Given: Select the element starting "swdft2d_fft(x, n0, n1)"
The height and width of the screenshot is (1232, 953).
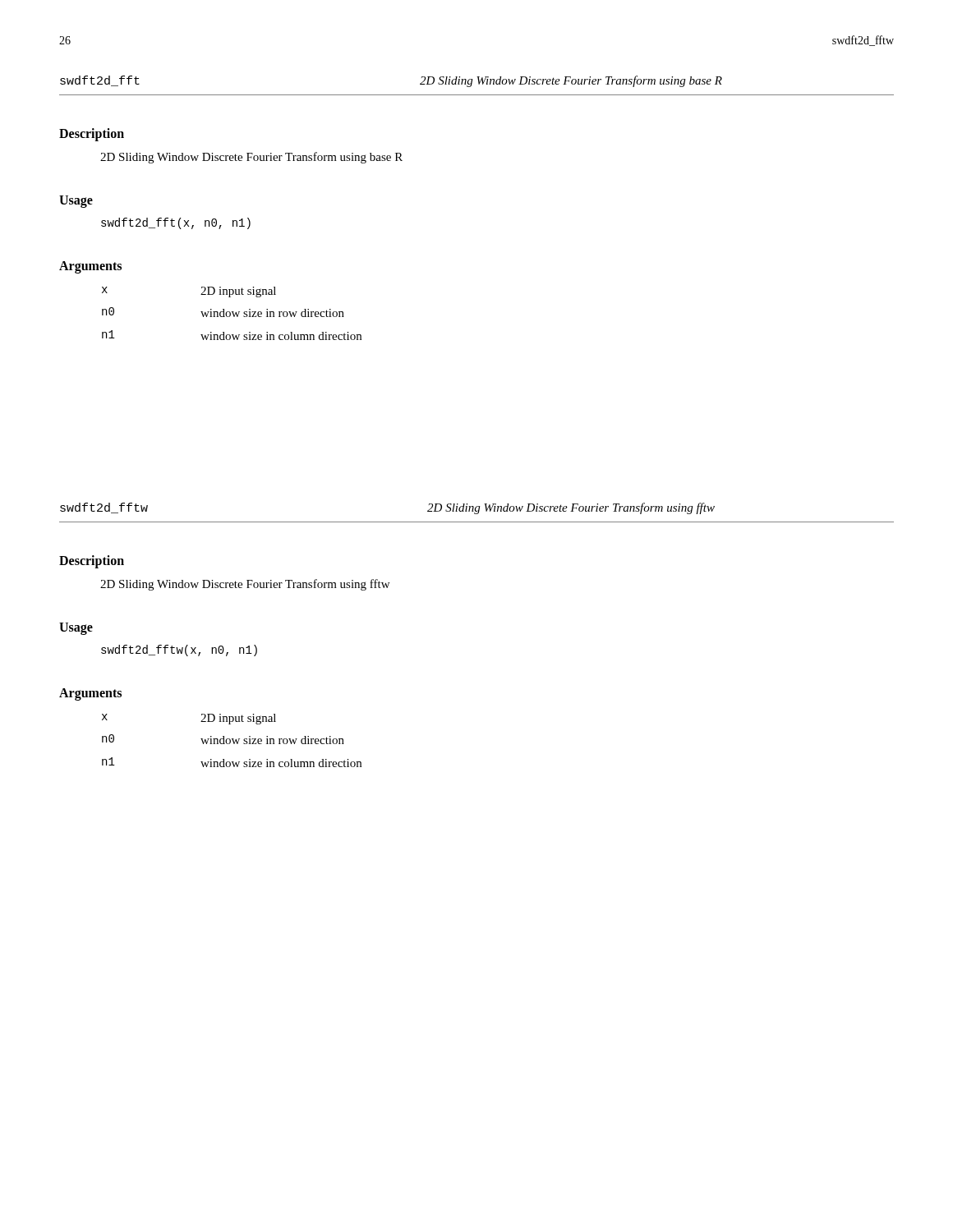Looking at the screenshot, I should pyautogui.click(x=176, y=223).
